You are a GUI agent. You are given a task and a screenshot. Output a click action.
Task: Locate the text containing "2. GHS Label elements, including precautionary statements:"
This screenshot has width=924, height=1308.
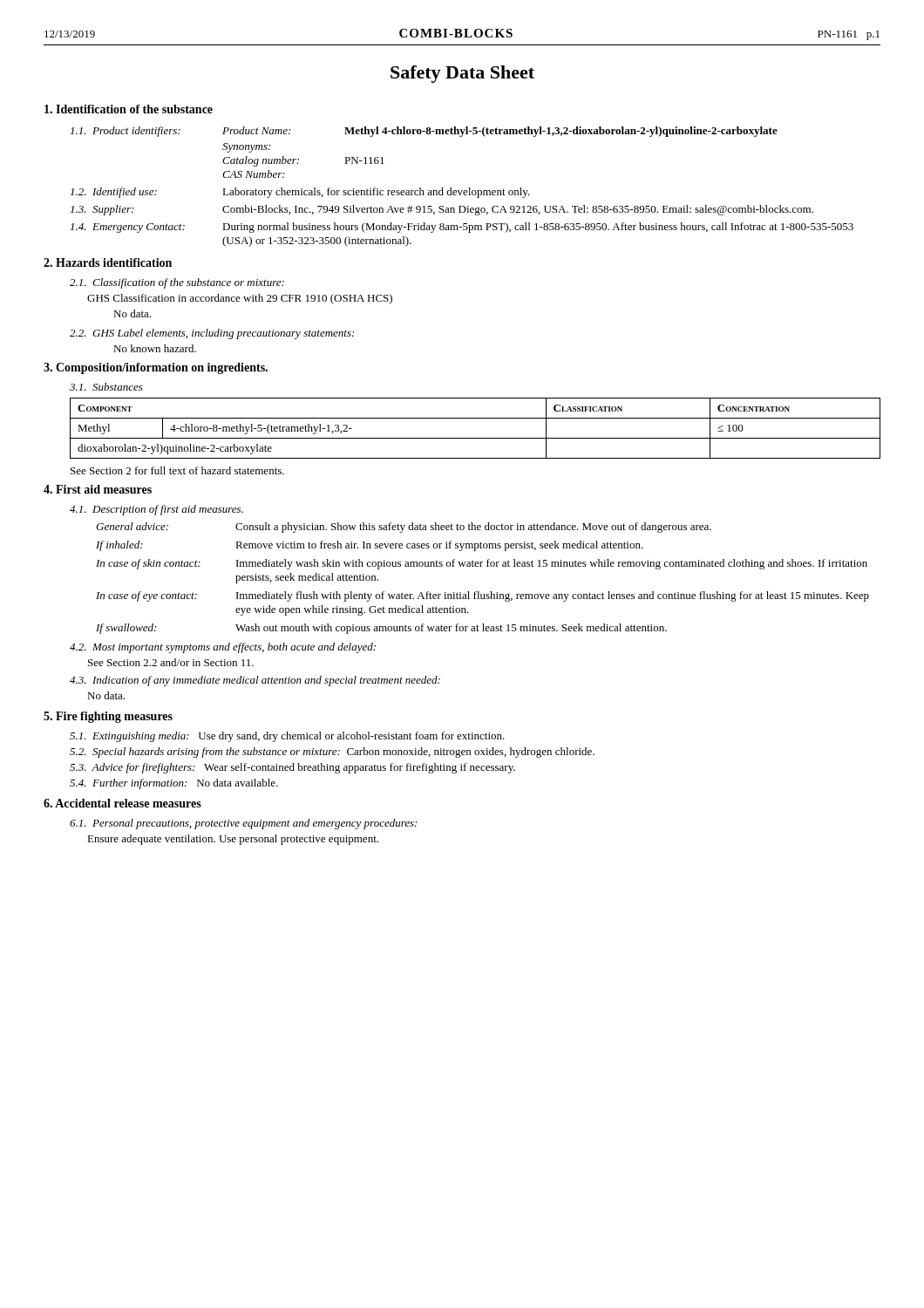click(212, 333)
